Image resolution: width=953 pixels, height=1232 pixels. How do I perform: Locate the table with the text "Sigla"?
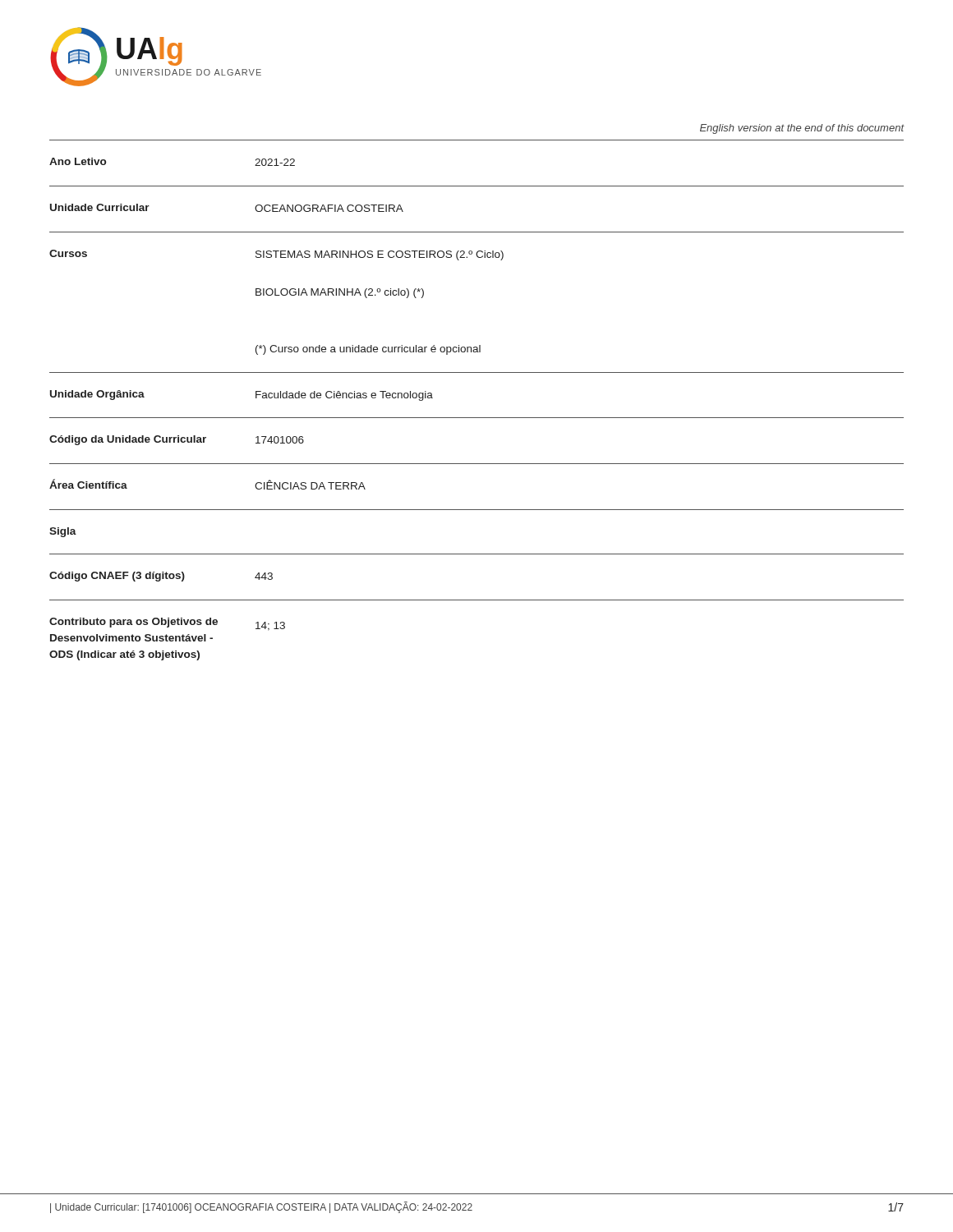tap(476, 531)
